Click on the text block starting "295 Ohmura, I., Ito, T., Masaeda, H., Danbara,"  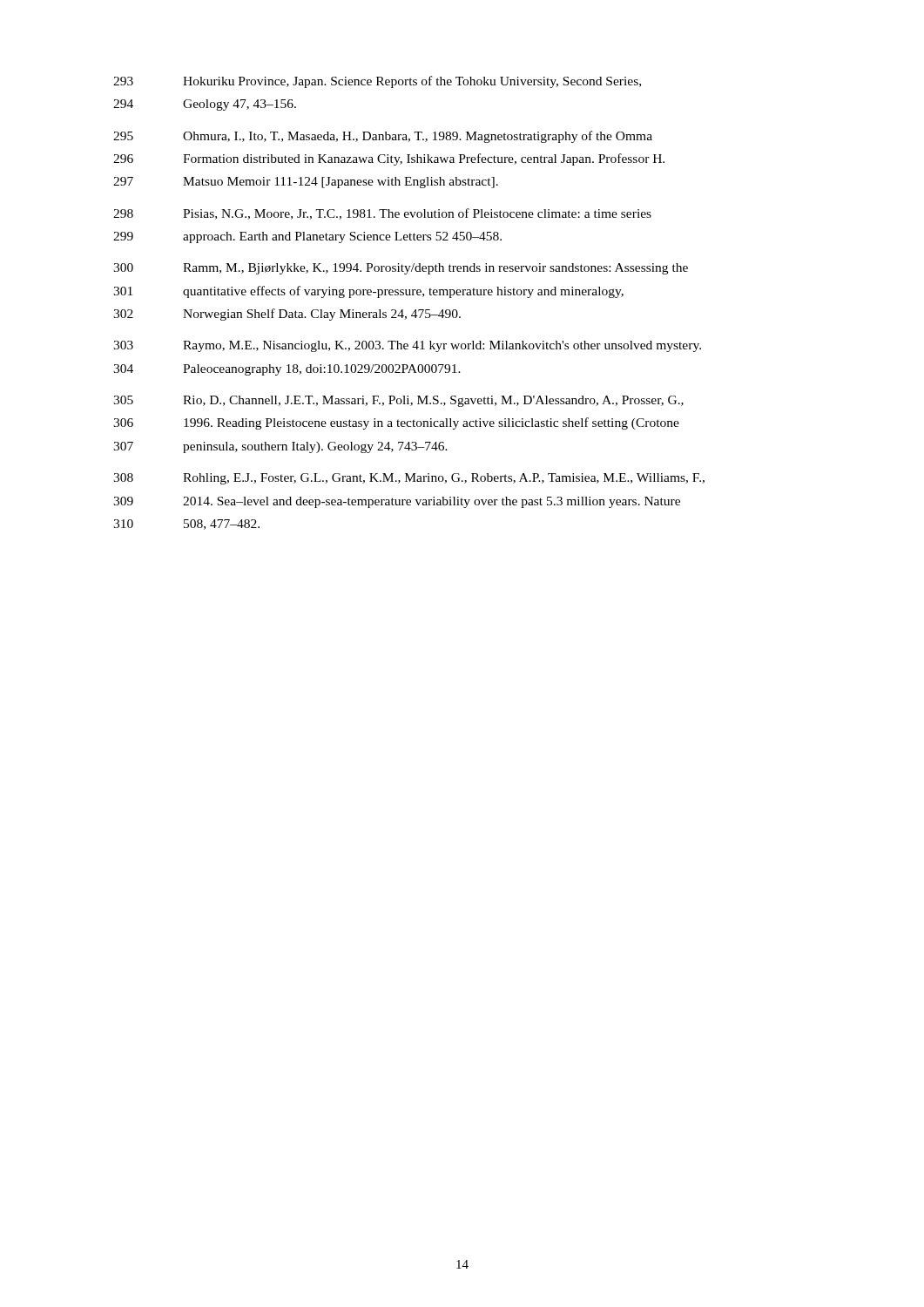click(x=475, y=136)
